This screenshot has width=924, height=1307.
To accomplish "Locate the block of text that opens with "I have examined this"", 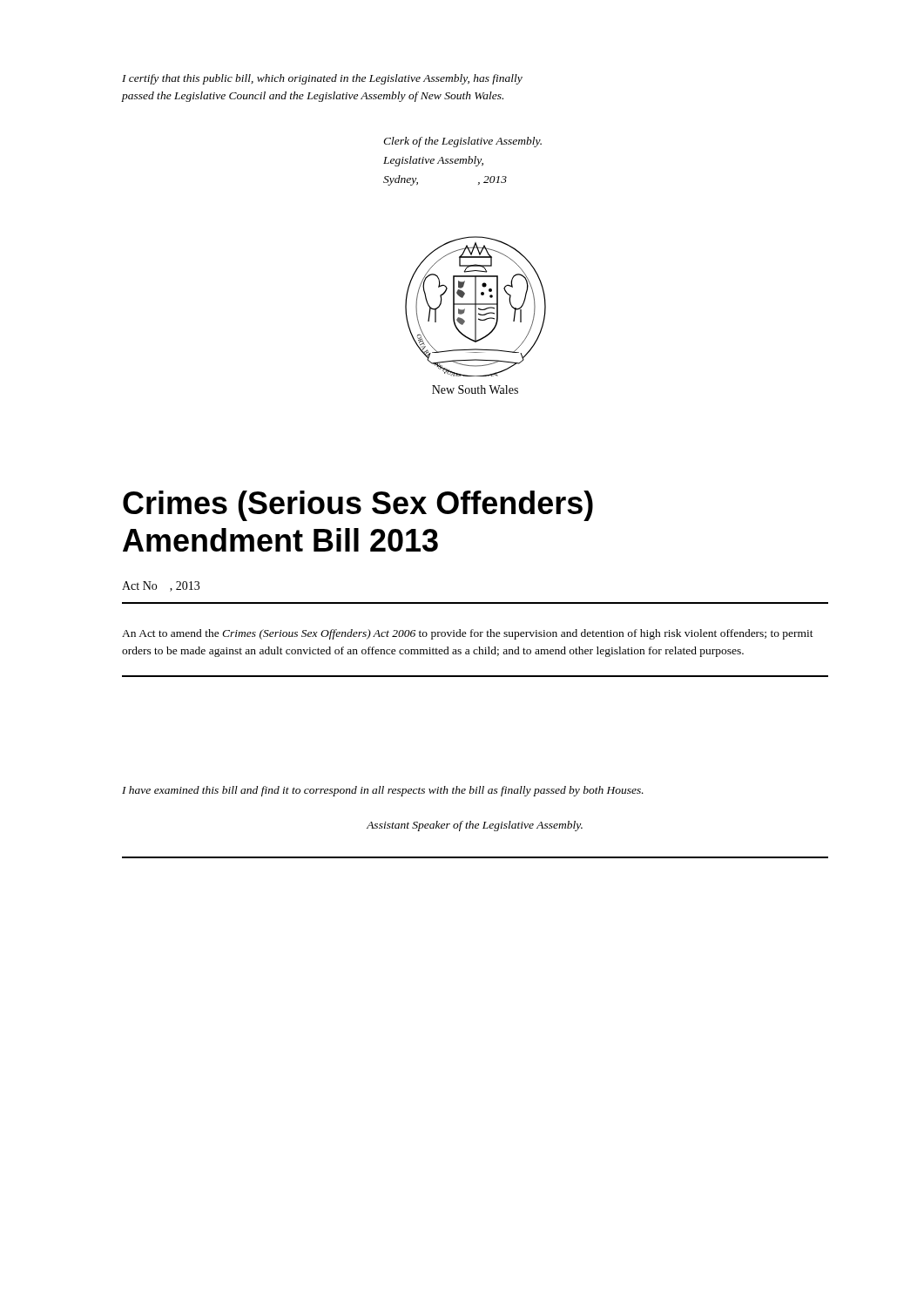I will coord(383,790).
